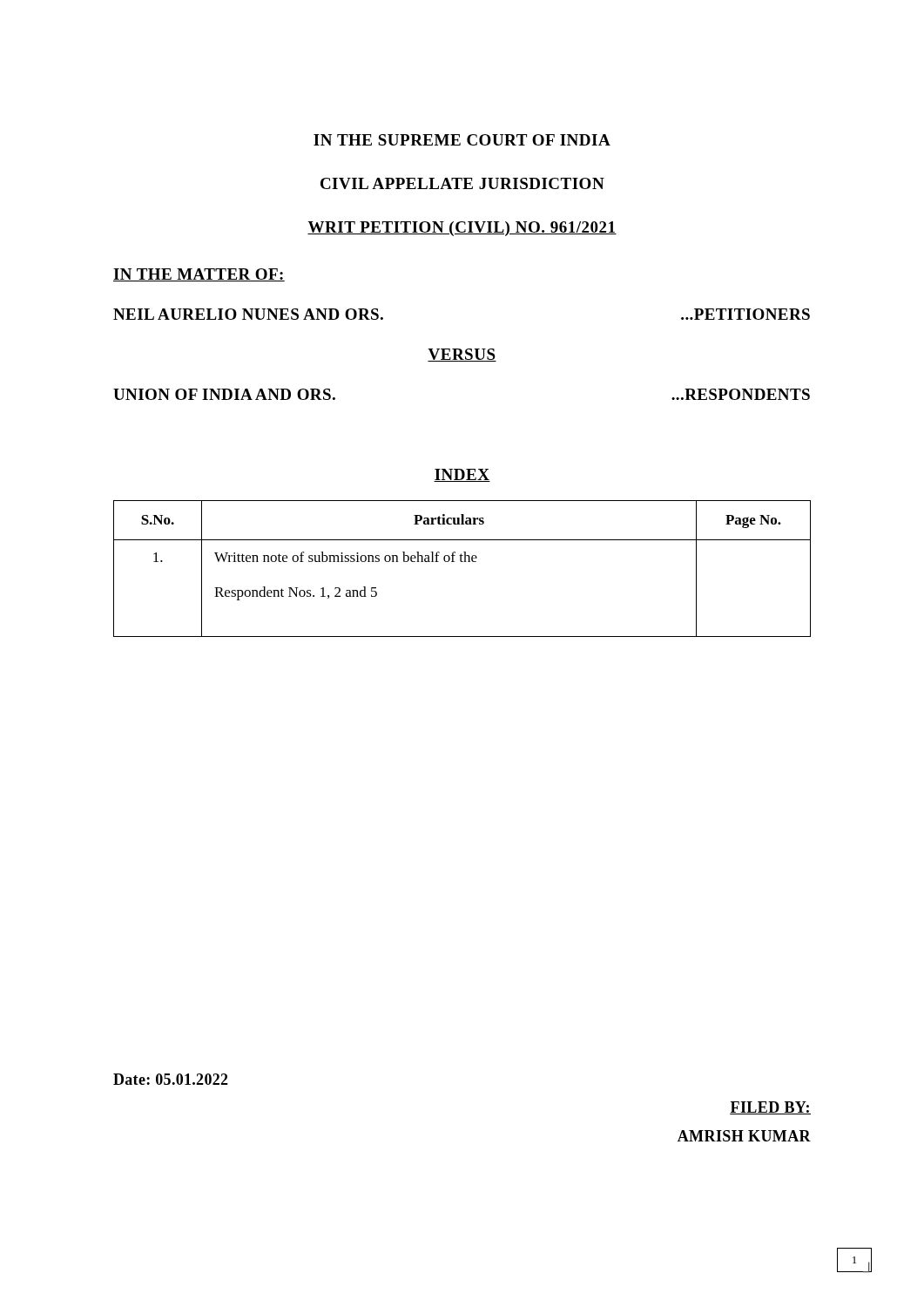
Task: Click where it says "FILED BY: AMRISH KUMAR"
Action: (x=744, y=1122)
